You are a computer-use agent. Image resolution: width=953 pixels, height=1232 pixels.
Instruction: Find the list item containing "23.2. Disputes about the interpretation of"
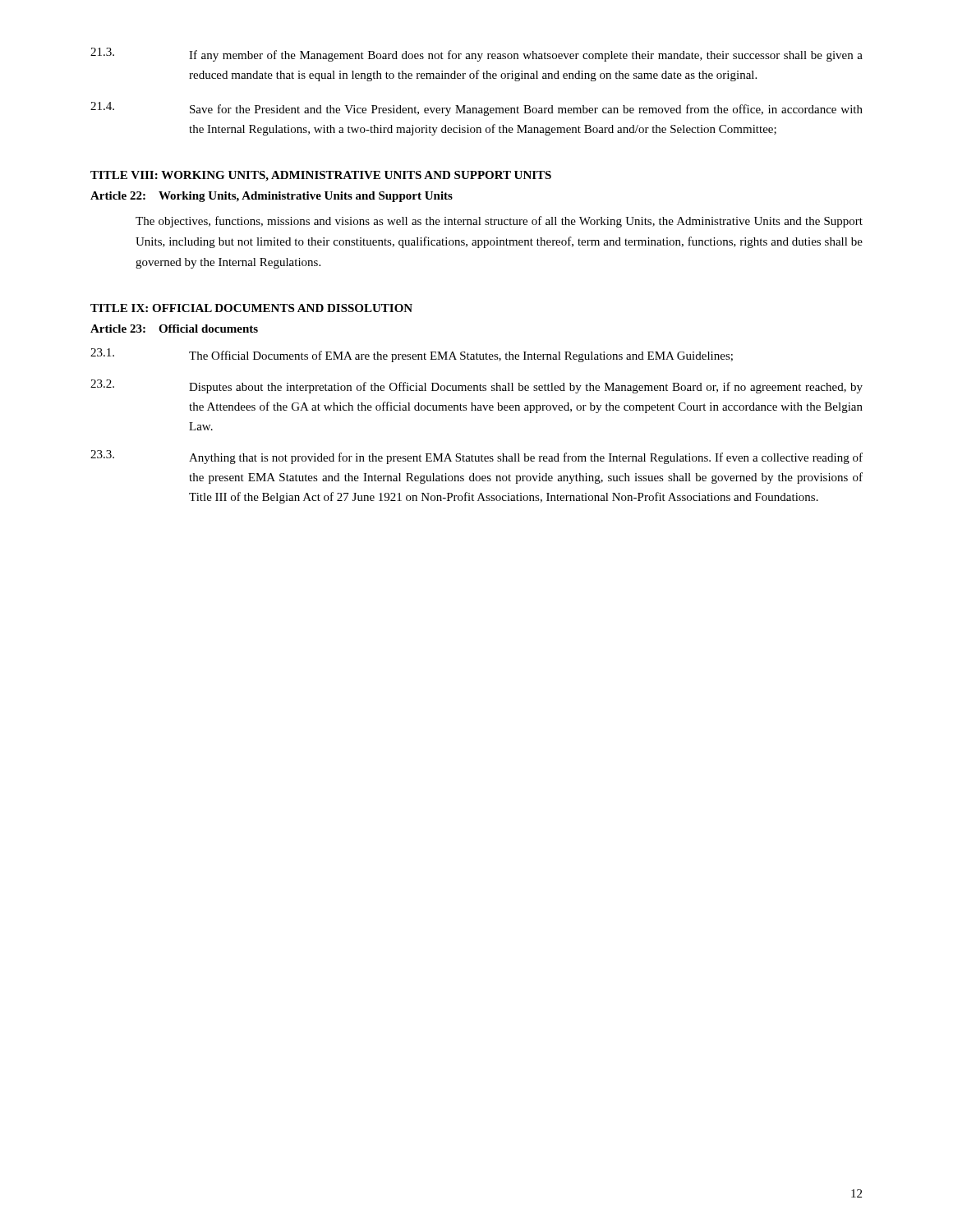pyautogui.click(x=476, y=407)
